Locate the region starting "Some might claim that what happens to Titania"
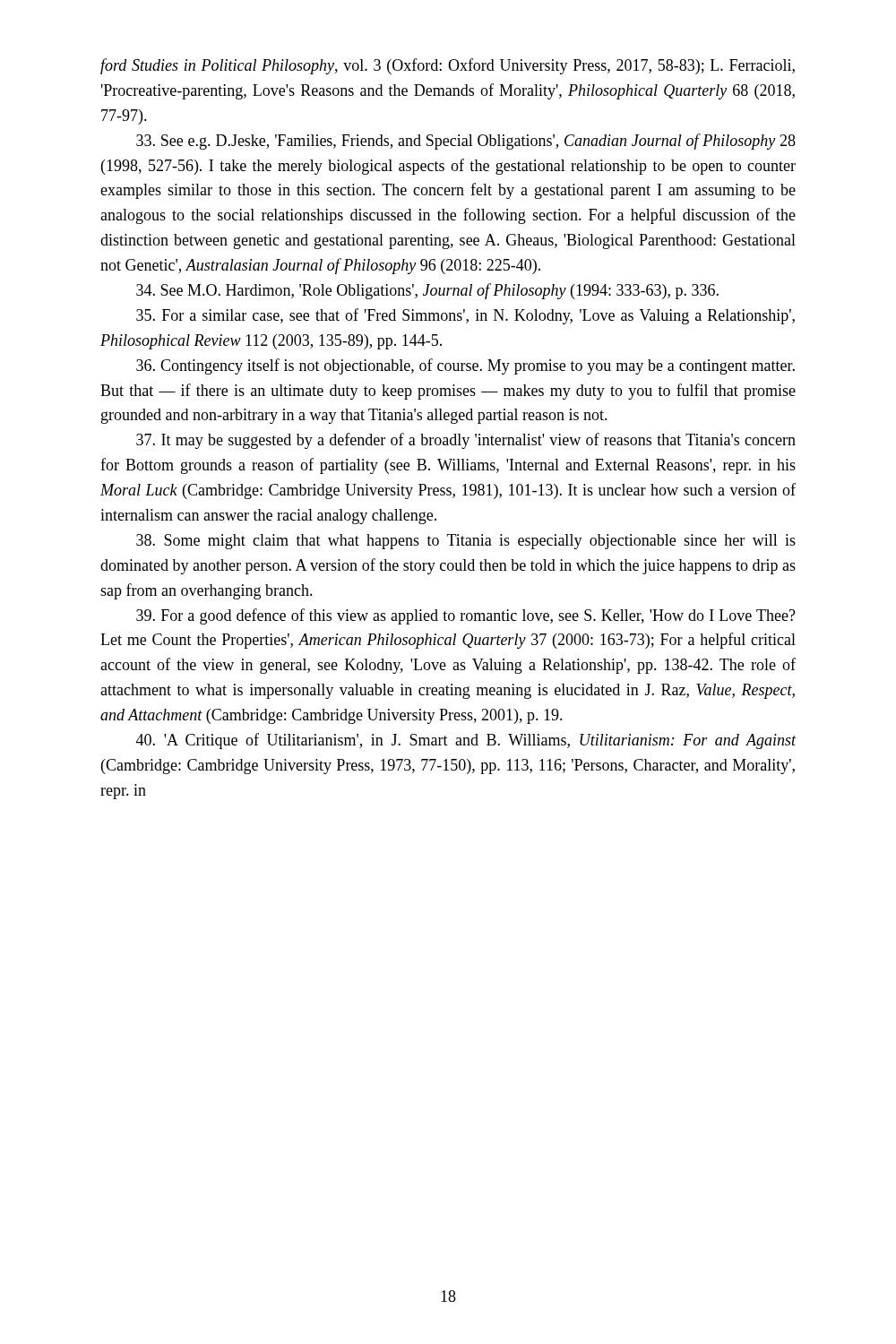Image resolution: width=896 pixels, height=1344 pixels. click(x=448, y=566)
